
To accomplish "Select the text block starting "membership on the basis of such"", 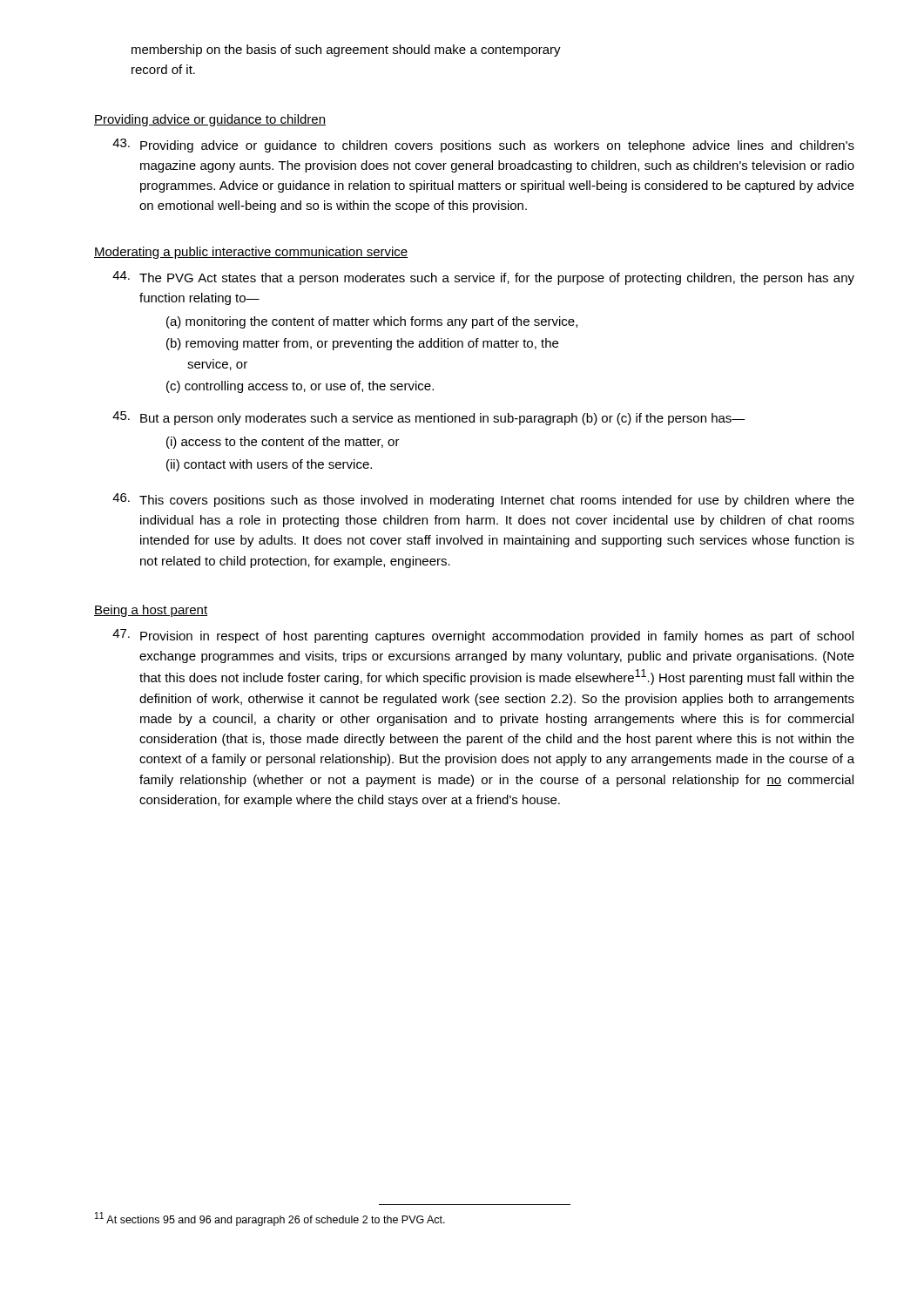I will (x=492, y=59).
